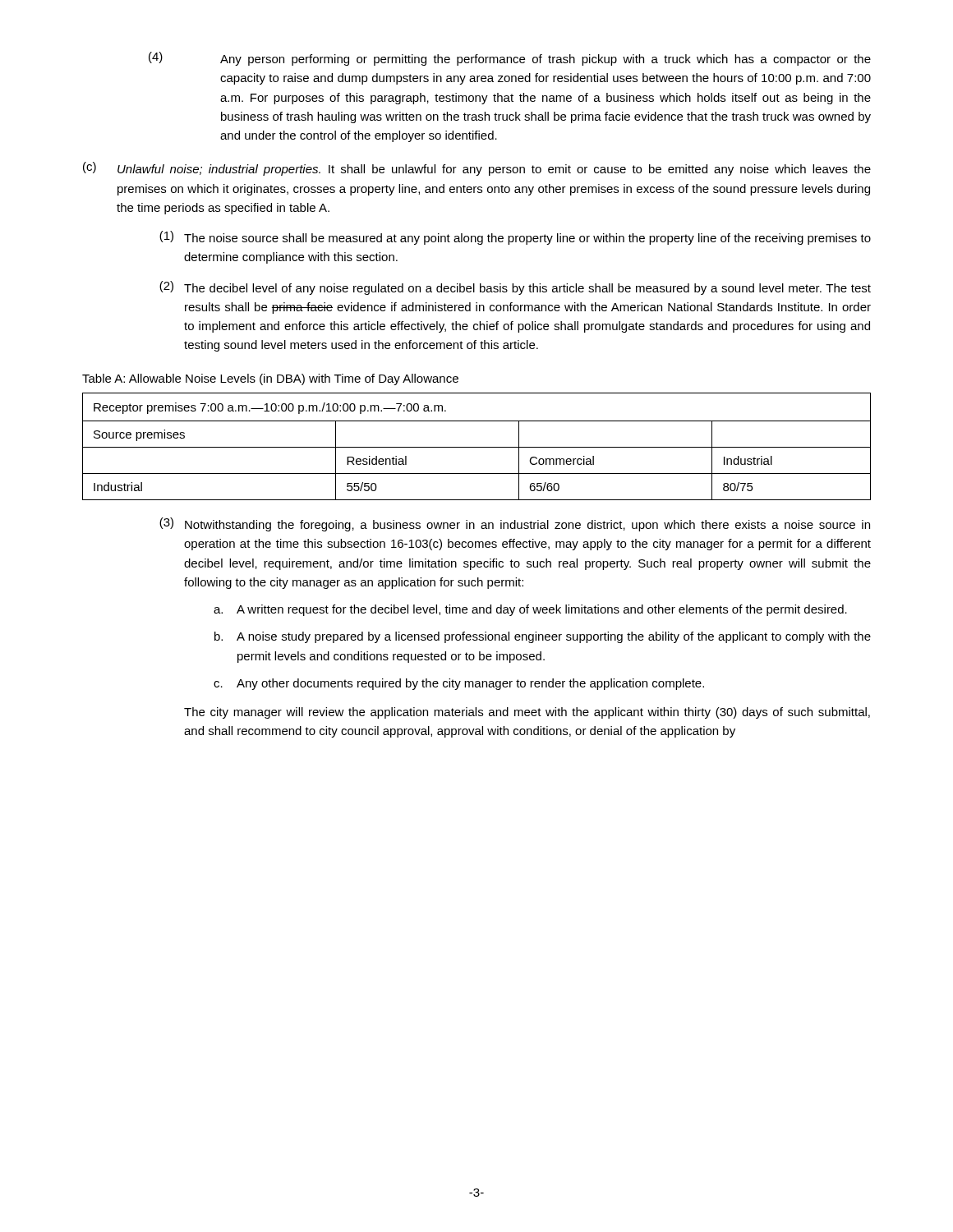Select the table that reads "Source premises"

pos(476,446)
